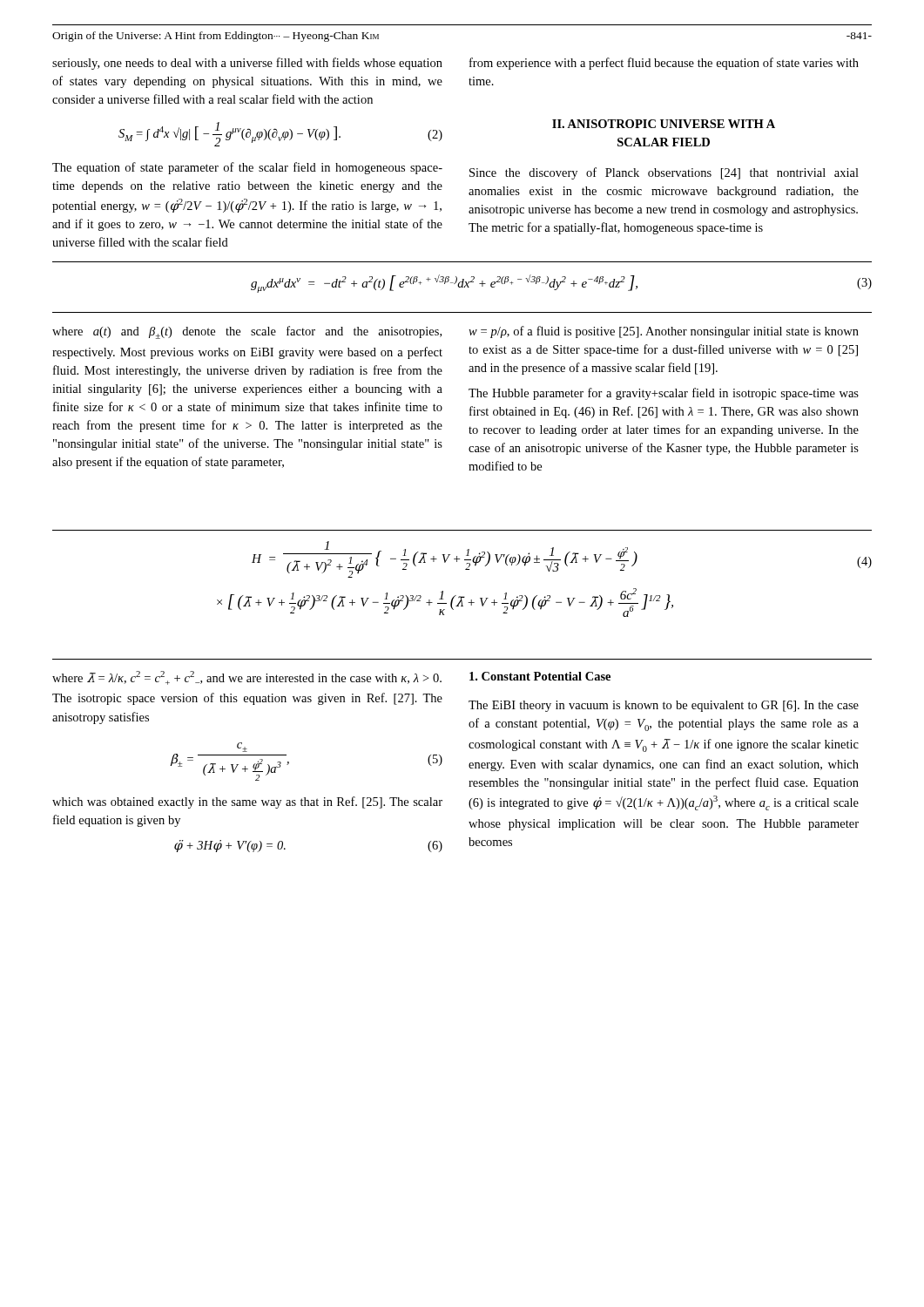Viewport: 924px width, 1307px height.
Task: Navigate to the region starting "gμνdxμdxν = −dt2 + a2(t) [ e2(β+ +"
Action: click(462, 282)
